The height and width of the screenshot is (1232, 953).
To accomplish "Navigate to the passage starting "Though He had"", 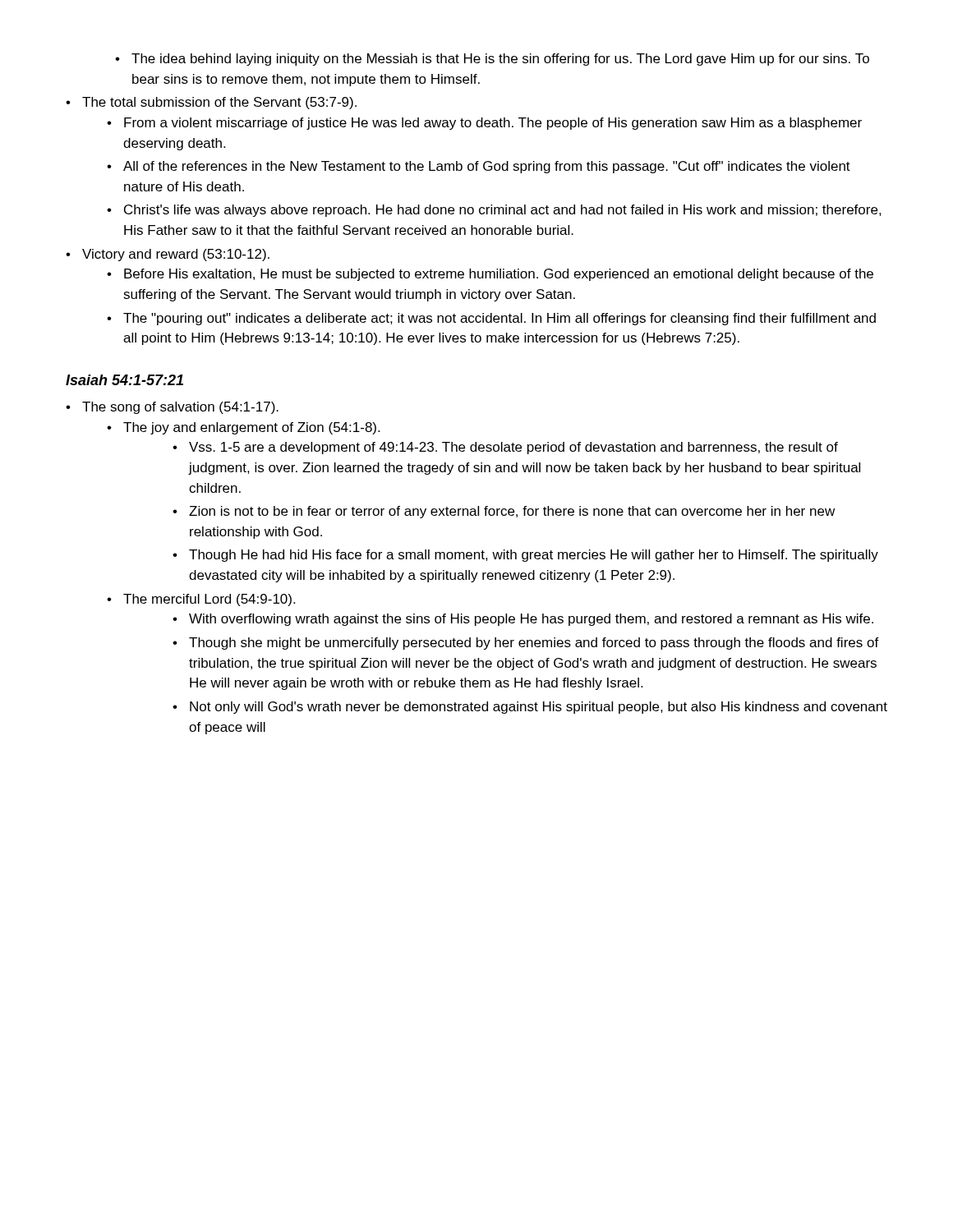I will [533, 565].
